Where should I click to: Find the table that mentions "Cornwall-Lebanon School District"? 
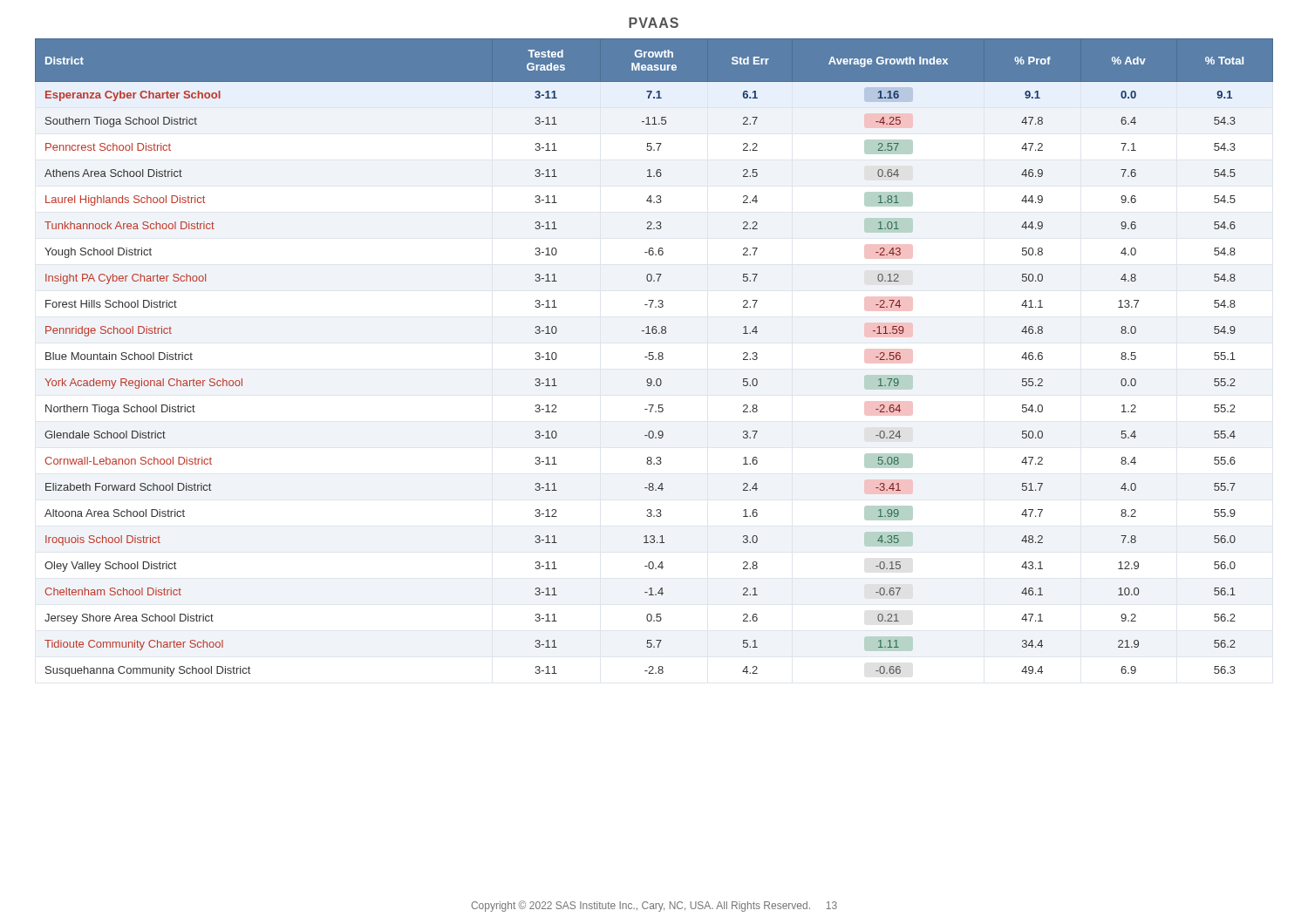(x=654, y=361)
